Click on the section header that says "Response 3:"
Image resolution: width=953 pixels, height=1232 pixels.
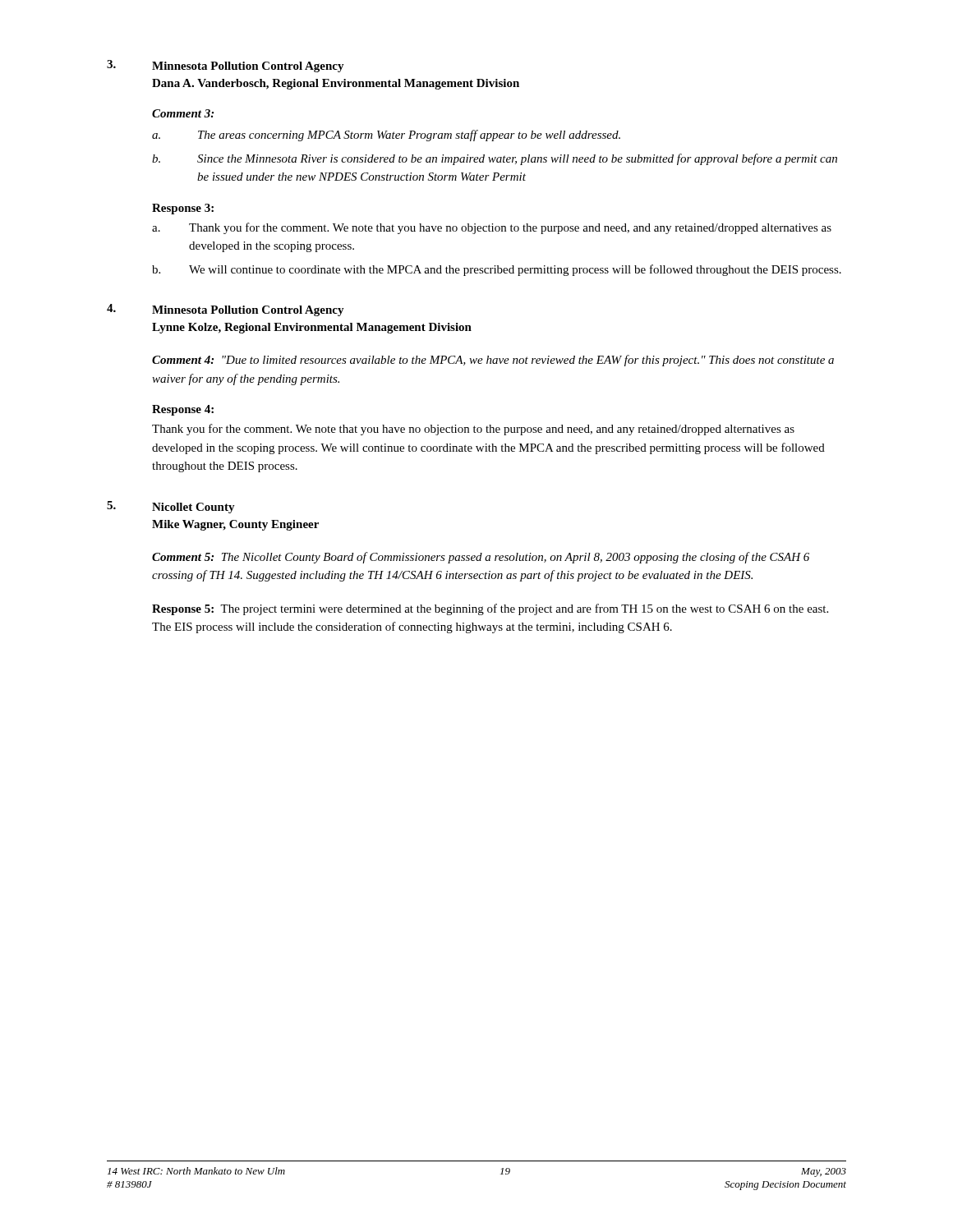point(183,207)
